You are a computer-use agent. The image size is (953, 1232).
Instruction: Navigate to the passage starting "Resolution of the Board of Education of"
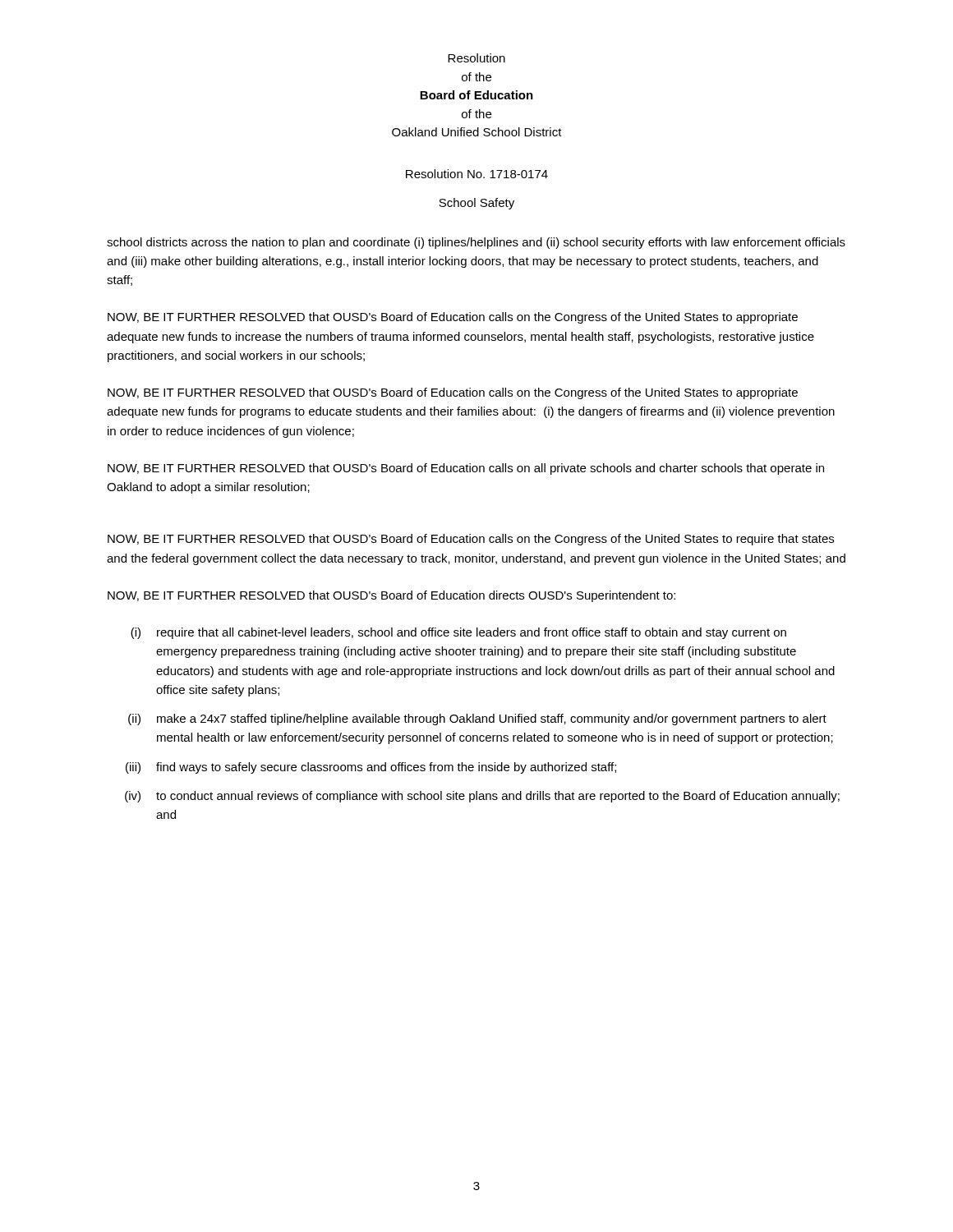tap(476, 95)
